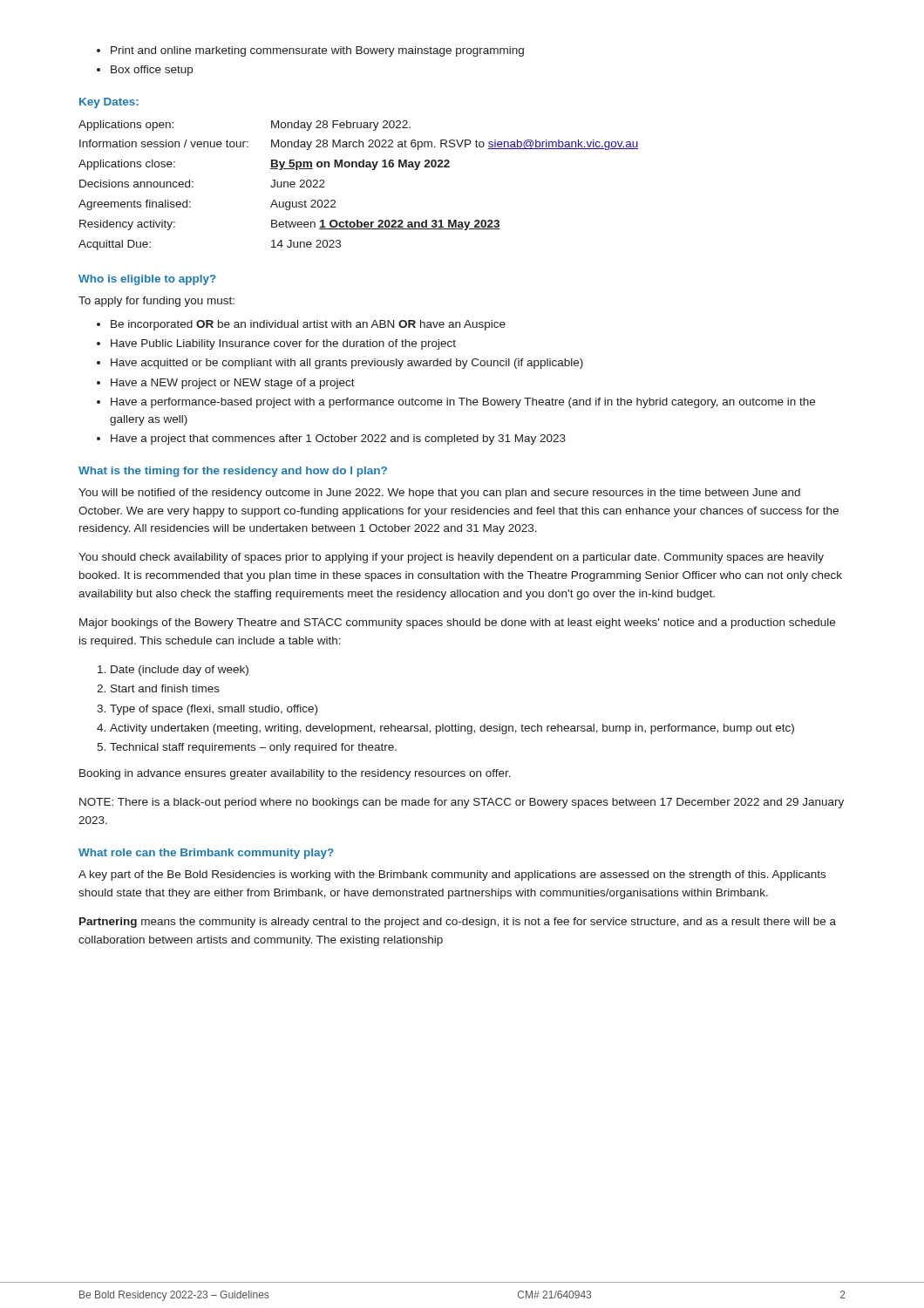Locate the text "Who is eligible to apply?"

click(x=147, y=279)
